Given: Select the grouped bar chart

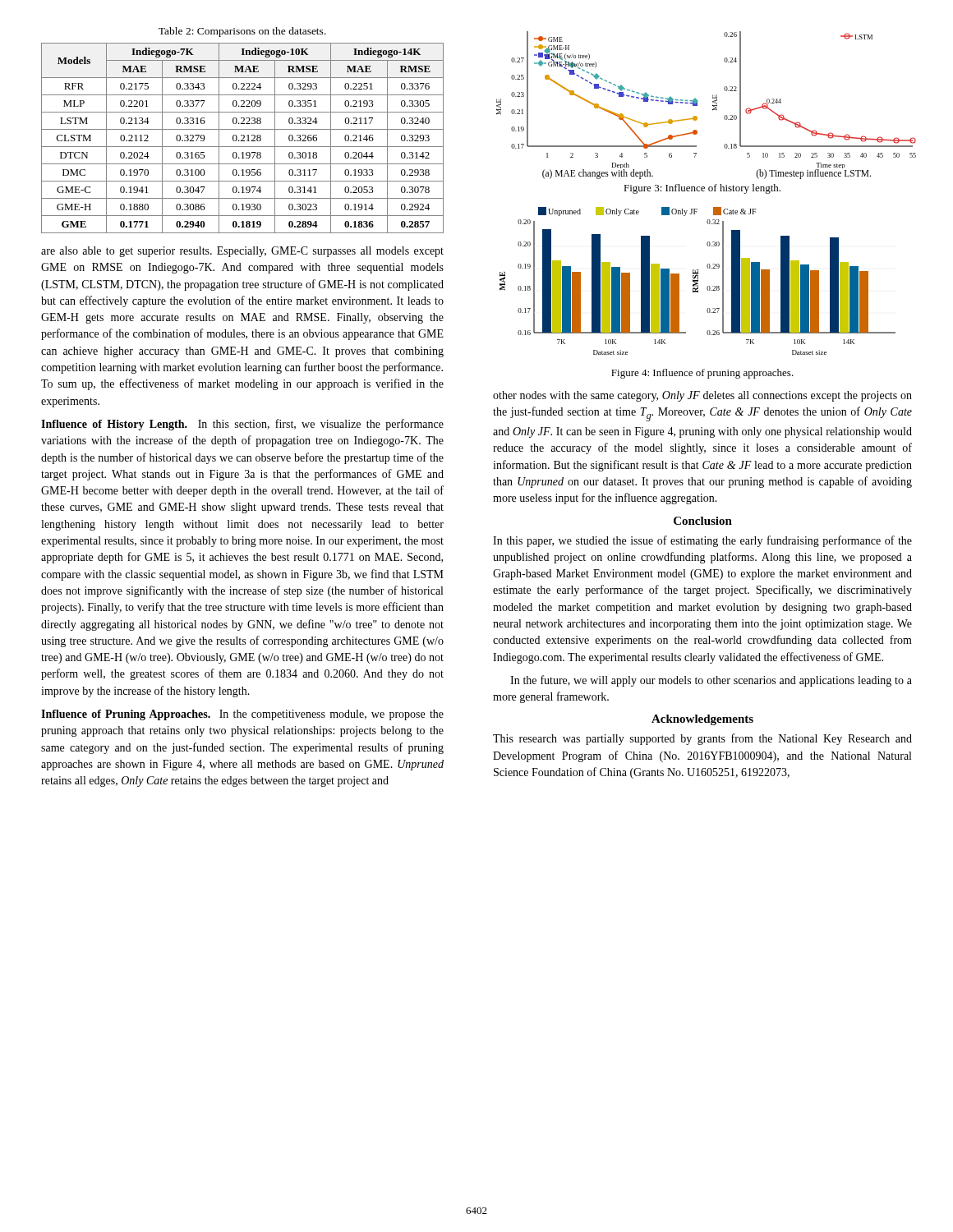Looking at the screenshot, I should (702, 283).
